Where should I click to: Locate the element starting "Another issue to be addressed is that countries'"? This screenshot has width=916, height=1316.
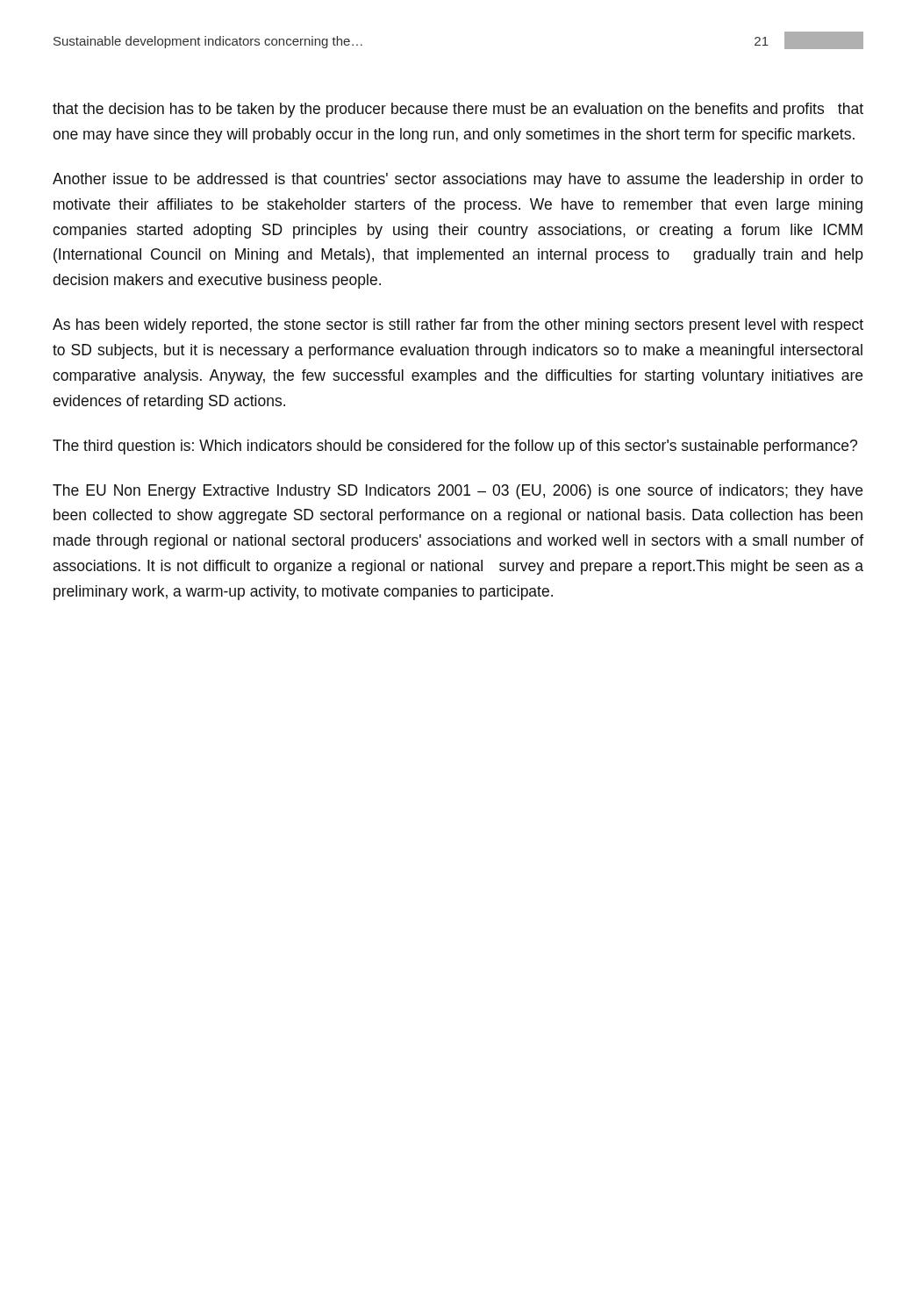pos(458,229)
